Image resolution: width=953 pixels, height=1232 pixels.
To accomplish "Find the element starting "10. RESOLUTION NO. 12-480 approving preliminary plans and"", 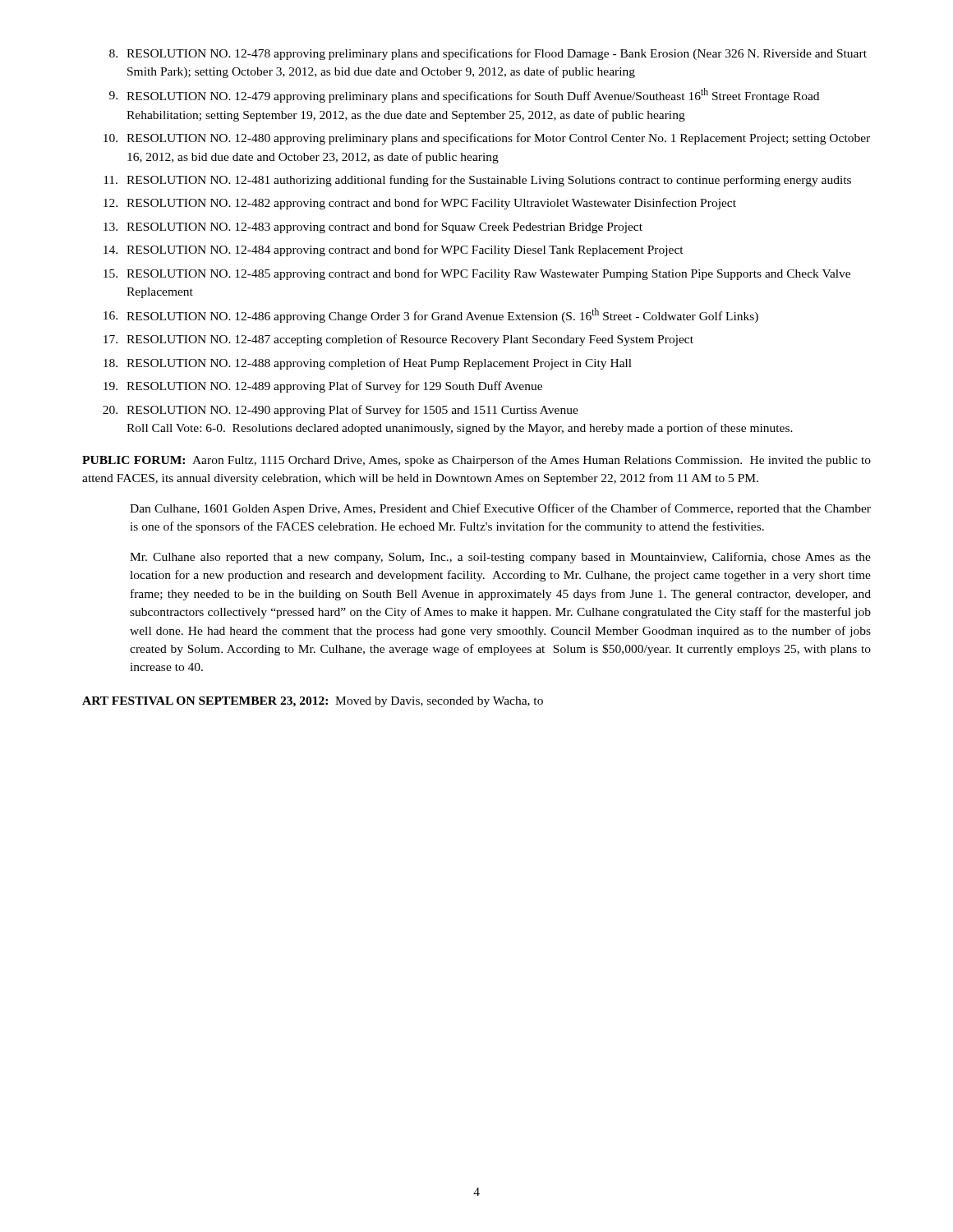I will 476,147.
